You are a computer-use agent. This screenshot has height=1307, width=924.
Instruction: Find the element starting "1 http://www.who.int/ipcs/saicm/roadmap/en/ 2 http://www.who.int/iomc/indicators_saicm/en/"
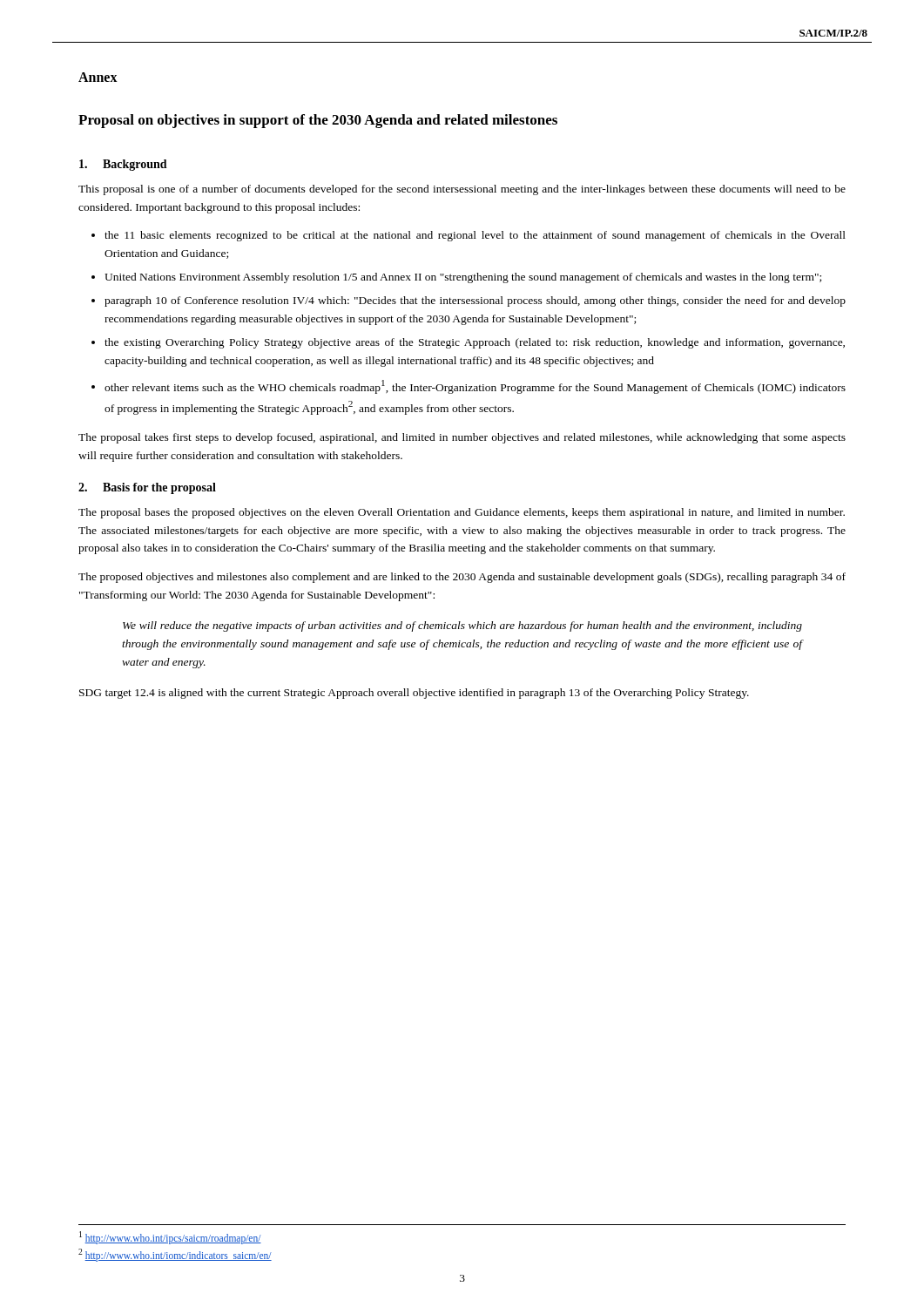pos(170,1238)
